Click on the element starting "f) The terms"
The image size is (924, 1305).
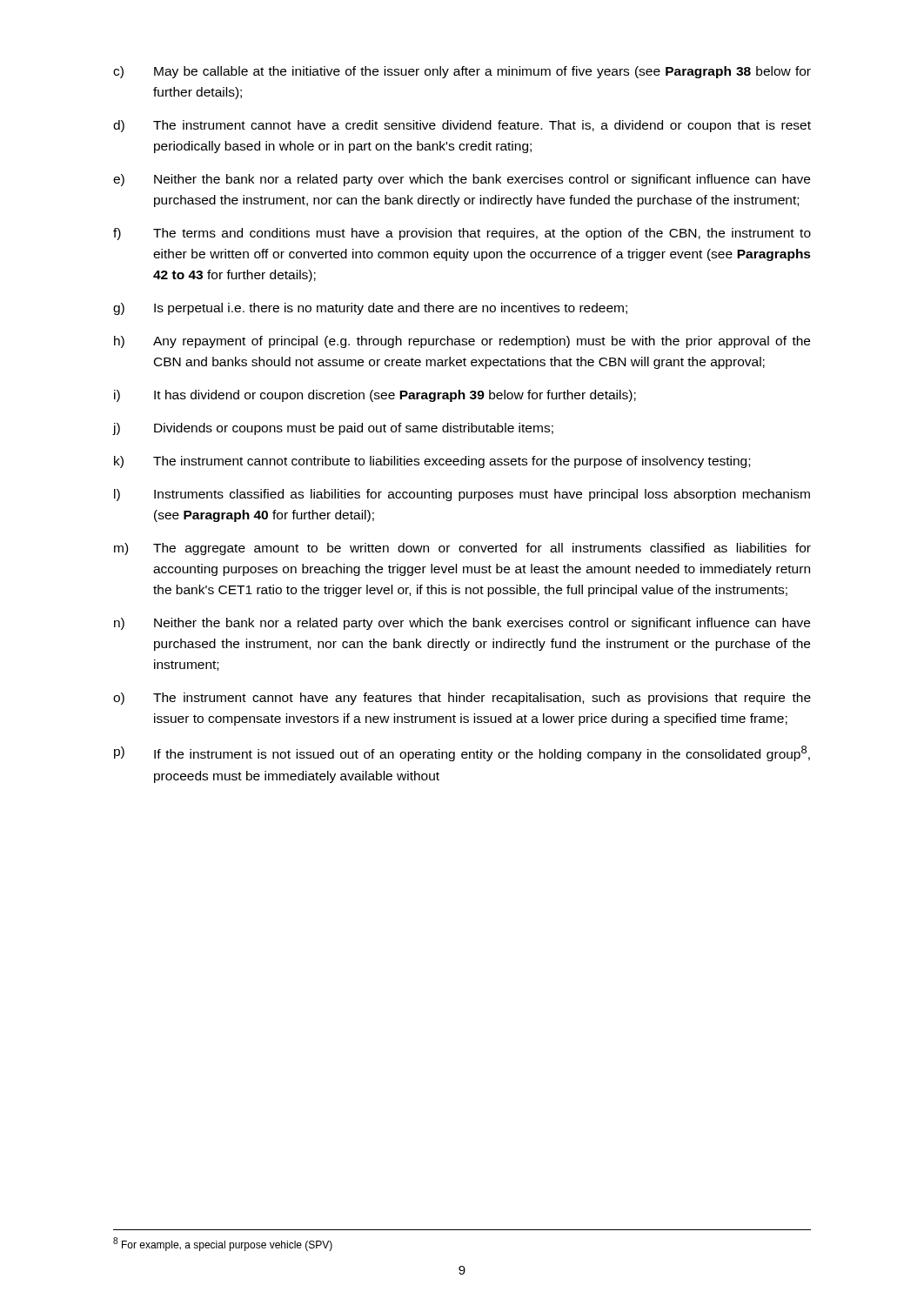[x=462, y=254]
